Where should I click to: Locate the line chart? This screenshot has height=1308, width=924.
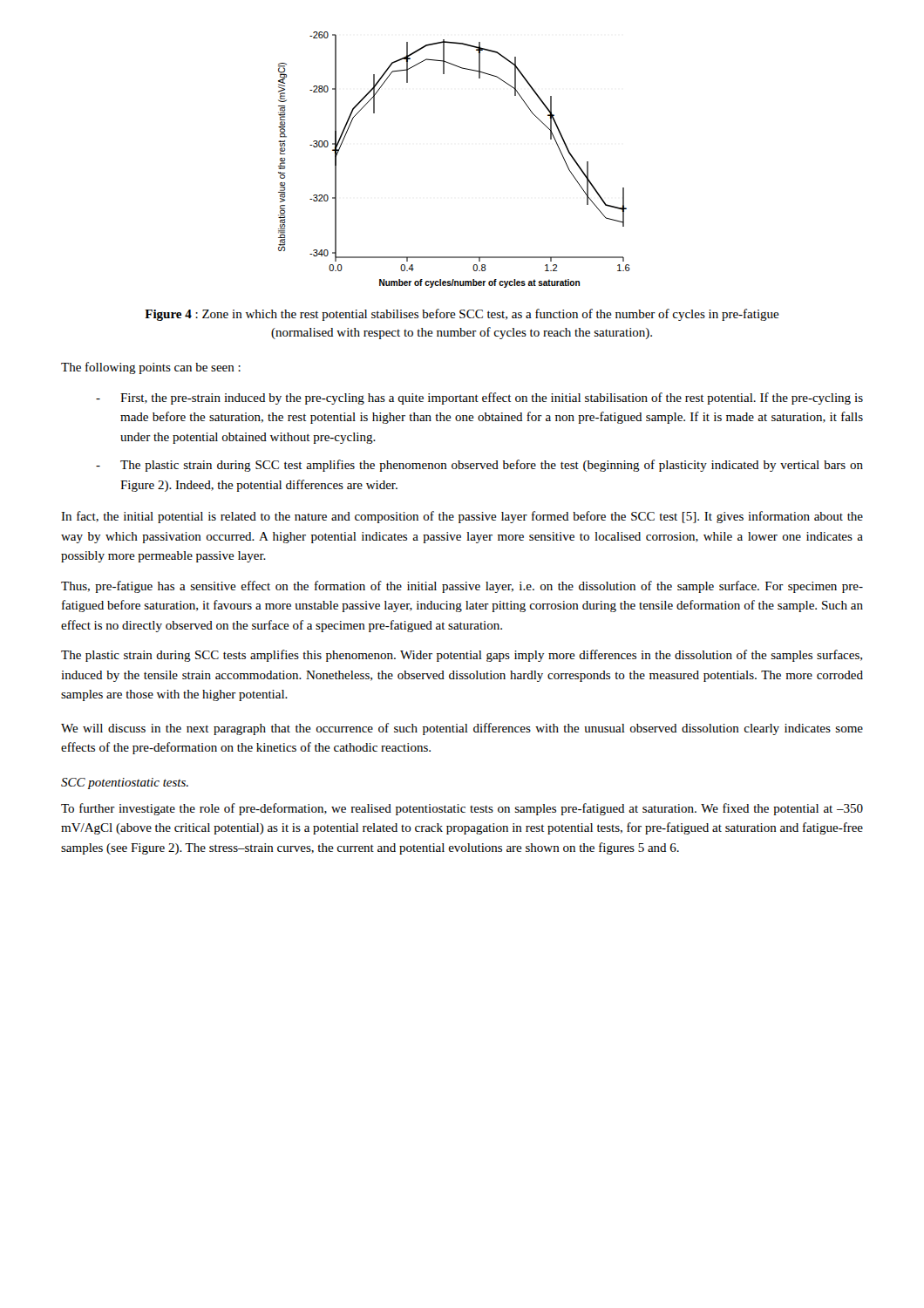462,163
